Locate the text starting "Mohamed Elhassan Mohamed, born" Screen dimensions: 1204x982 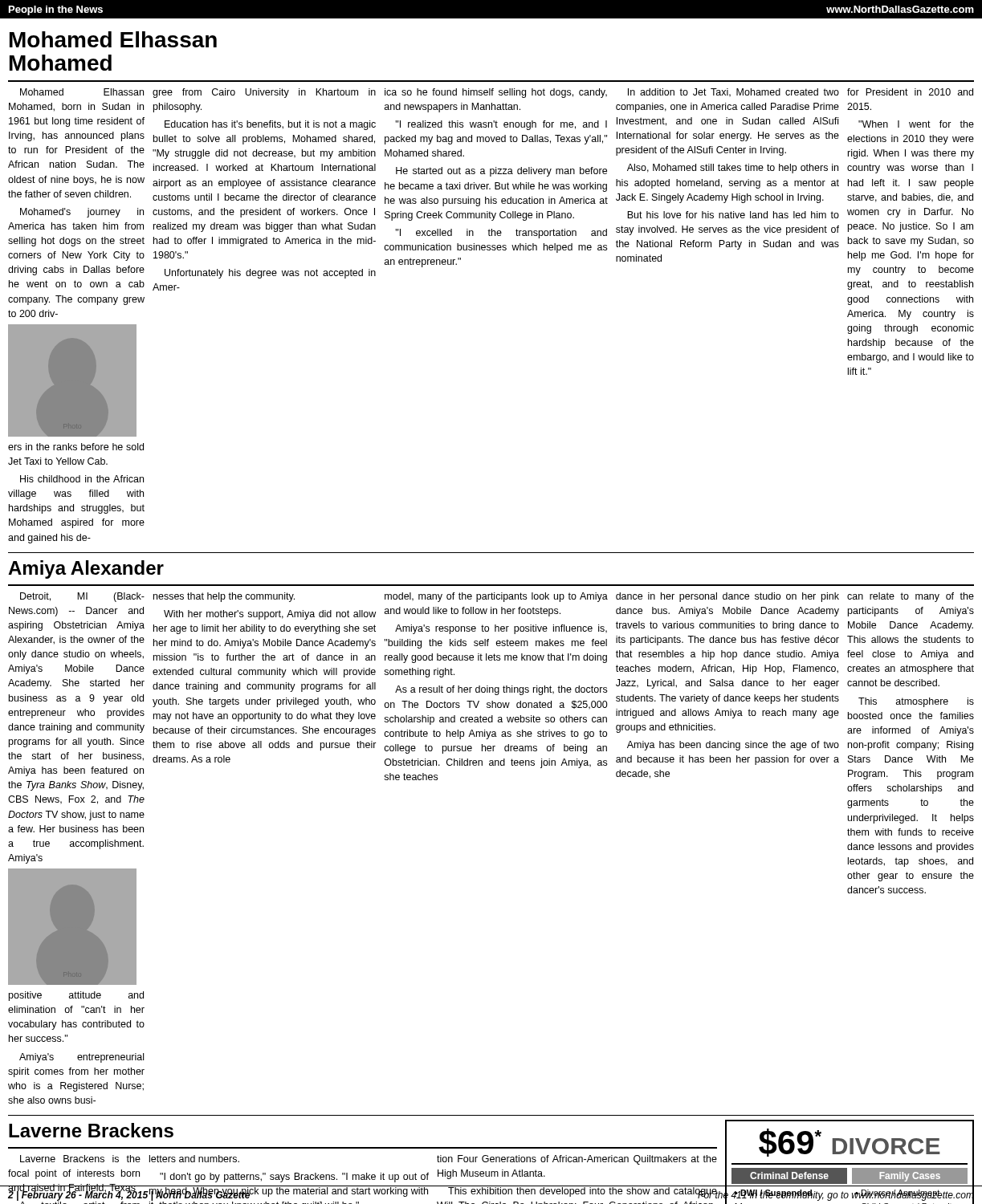tap(76, 203)
